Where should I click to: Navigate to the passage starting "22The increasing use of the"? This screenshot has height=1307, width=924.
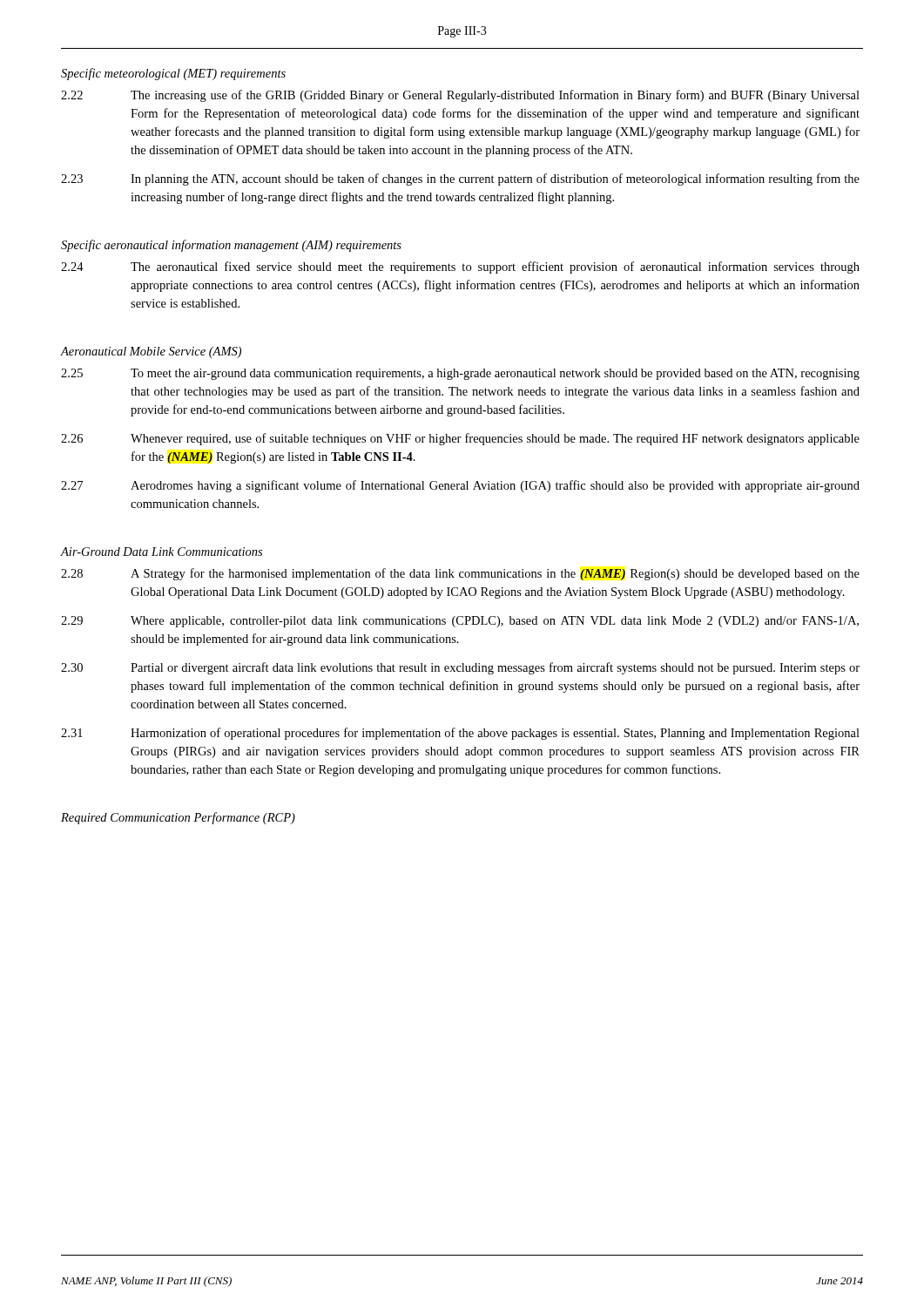click(x=460, y=123)
